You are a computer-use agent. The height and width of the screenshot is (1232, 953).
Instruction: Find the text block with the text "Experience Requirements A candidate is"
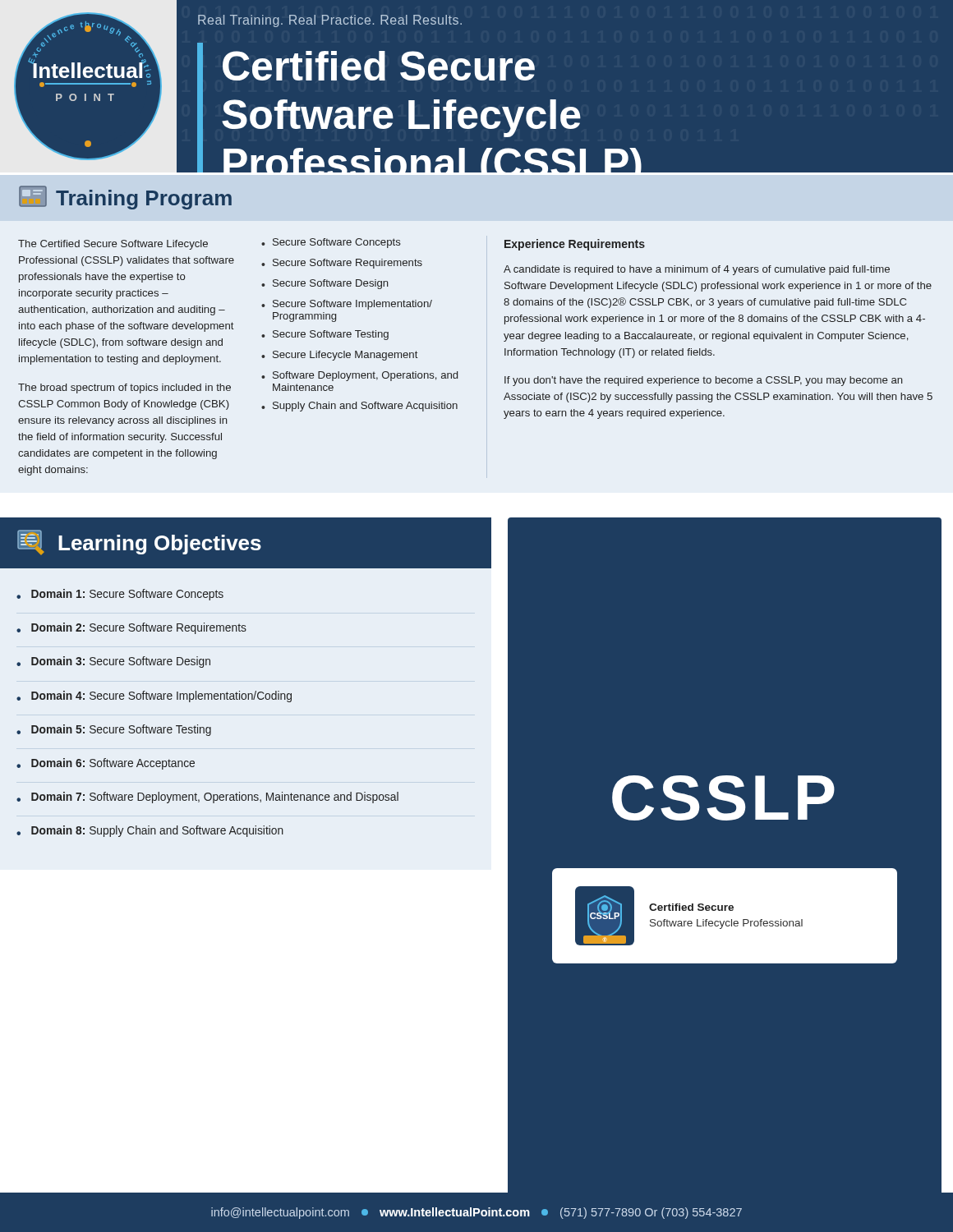719,328
